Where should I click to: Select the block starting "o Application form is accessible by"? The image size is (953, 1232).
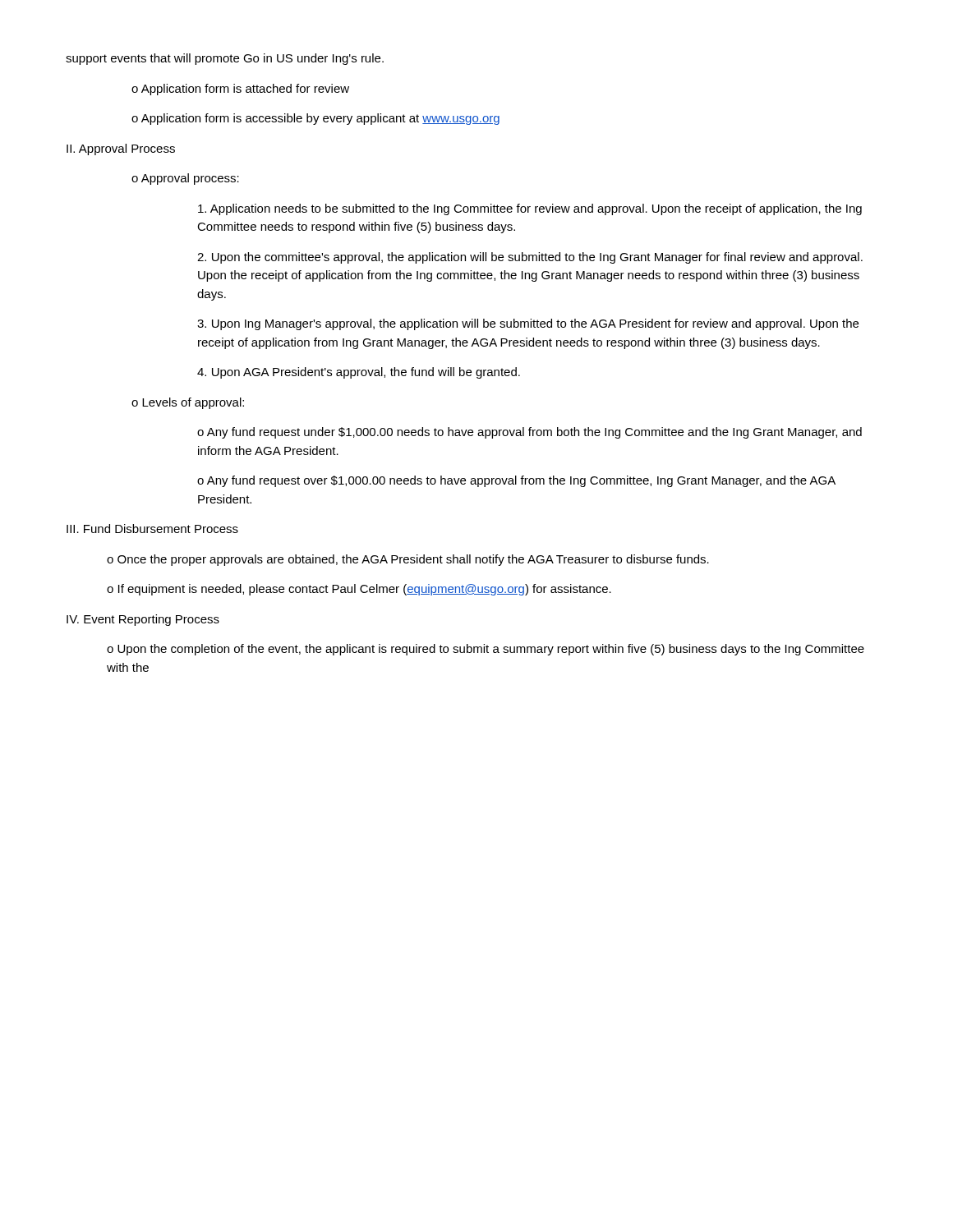coord(316,118)
